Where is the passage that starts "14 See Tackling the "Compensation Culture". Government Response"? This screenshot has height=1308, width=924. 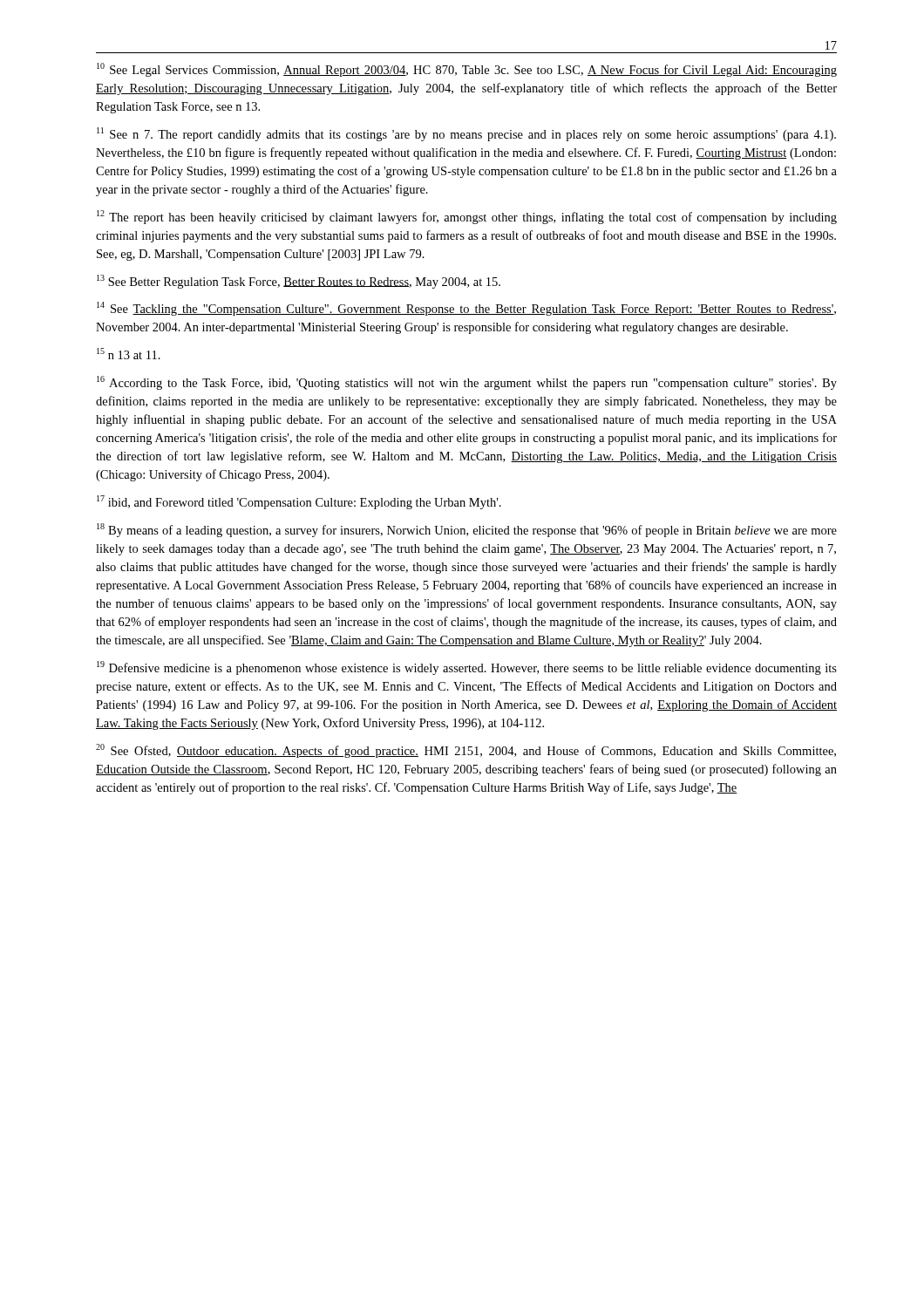click(x=466, y=317)
